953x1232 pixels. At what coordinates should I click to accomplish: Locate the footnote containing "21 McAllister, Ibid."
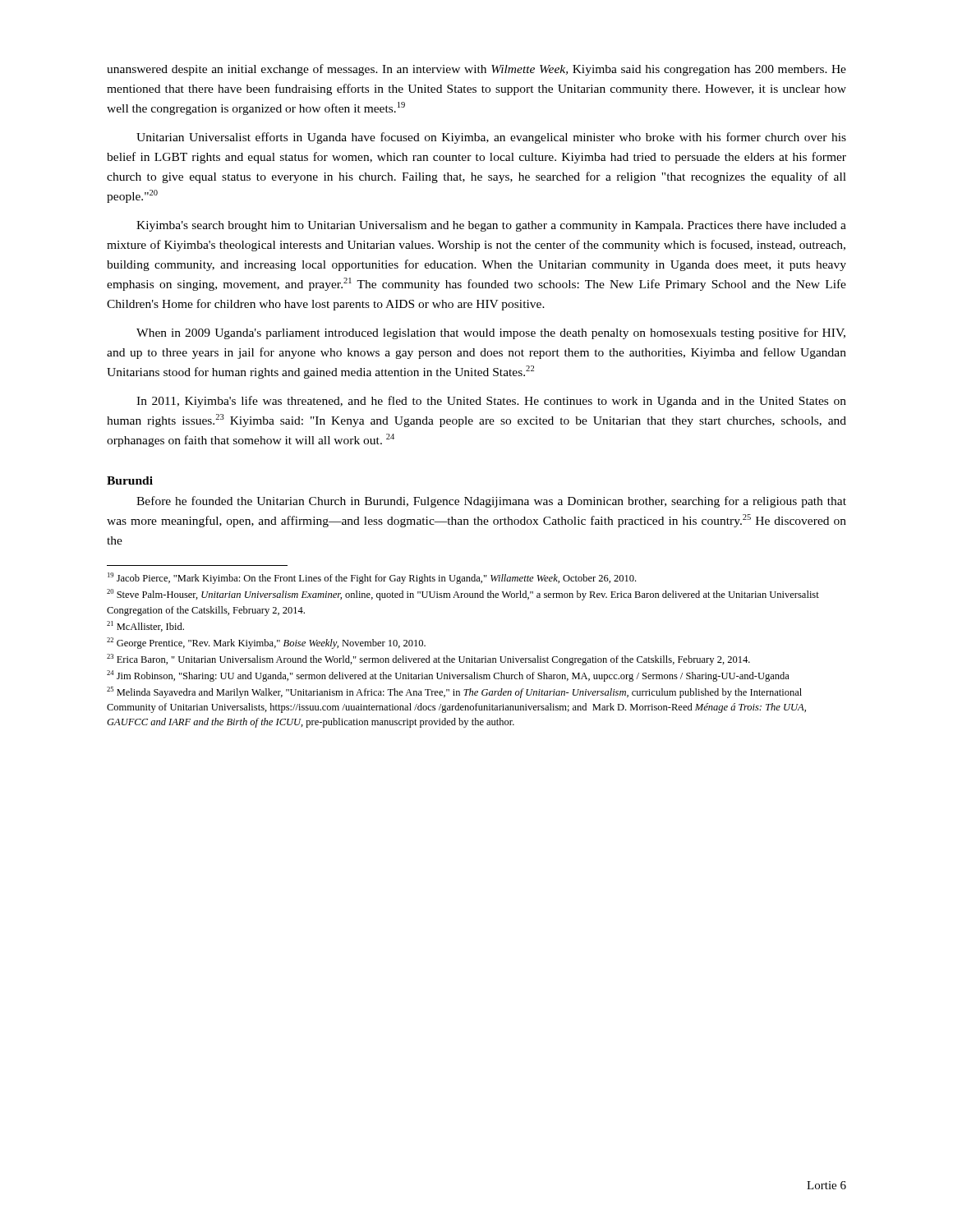coord(146,626)
